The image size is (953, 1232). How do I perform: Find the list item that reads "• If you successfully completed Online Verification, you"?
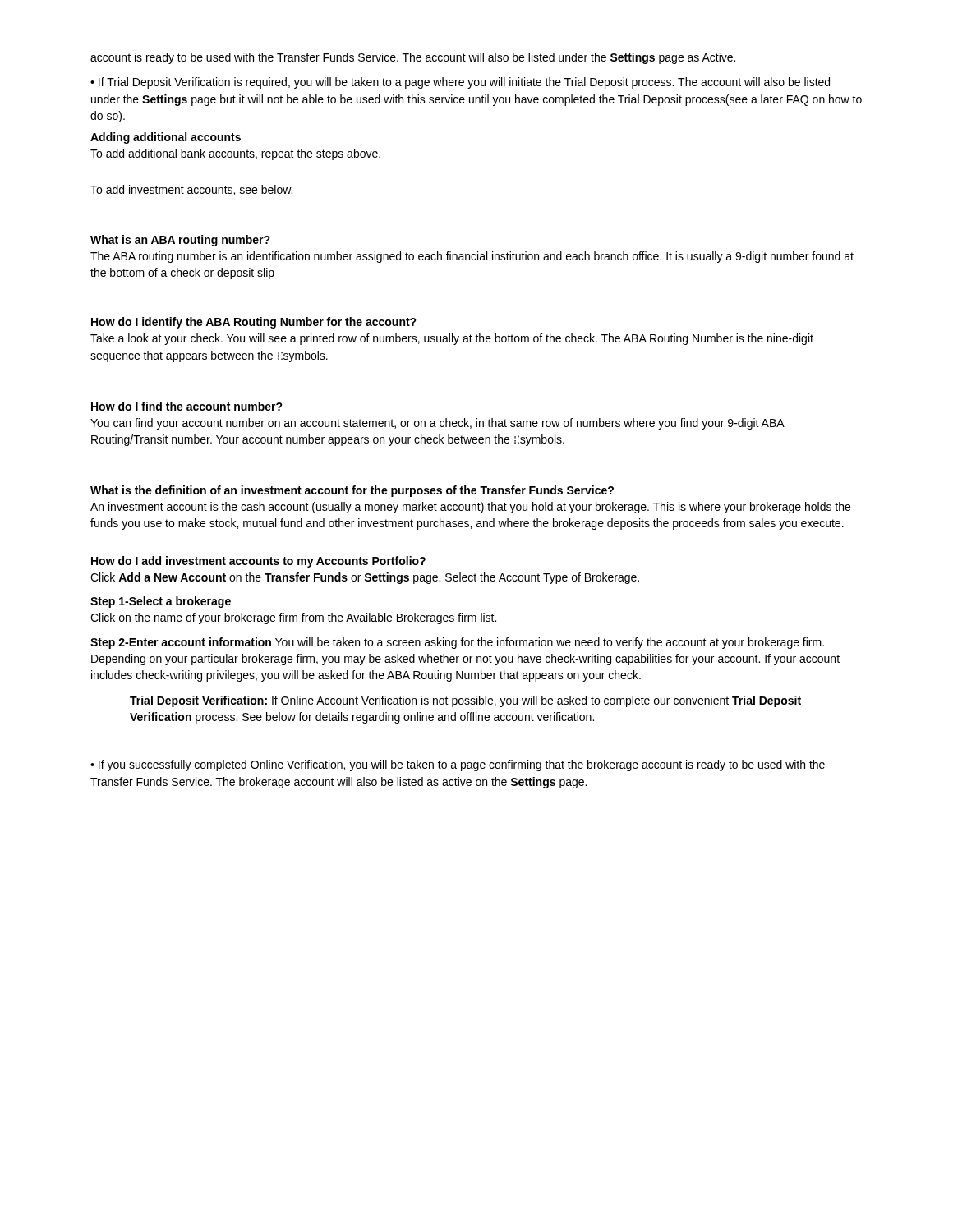point(458,773)
